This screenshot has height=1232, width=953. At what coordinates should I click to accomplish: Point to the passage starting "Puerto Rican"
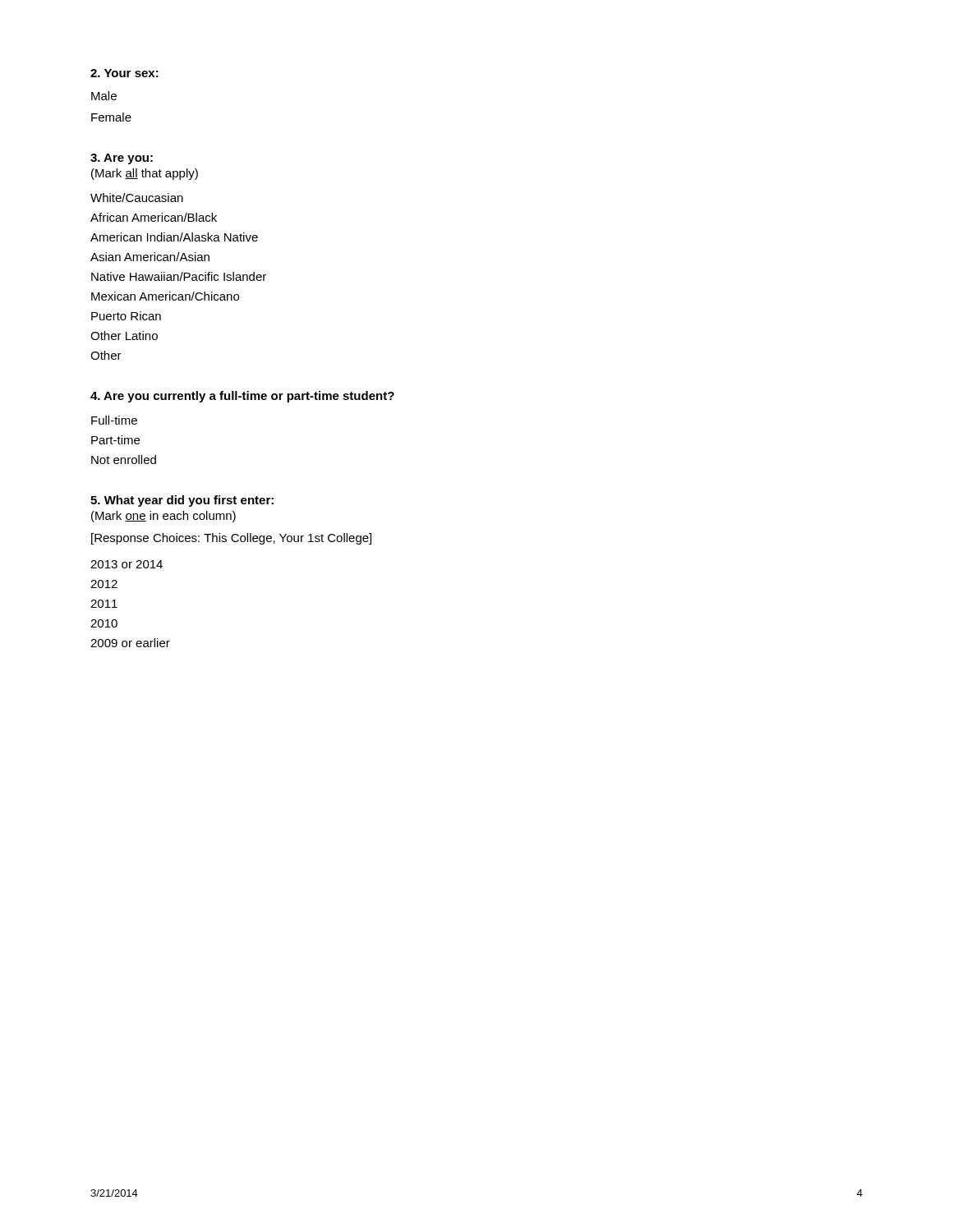click(126, 316)
